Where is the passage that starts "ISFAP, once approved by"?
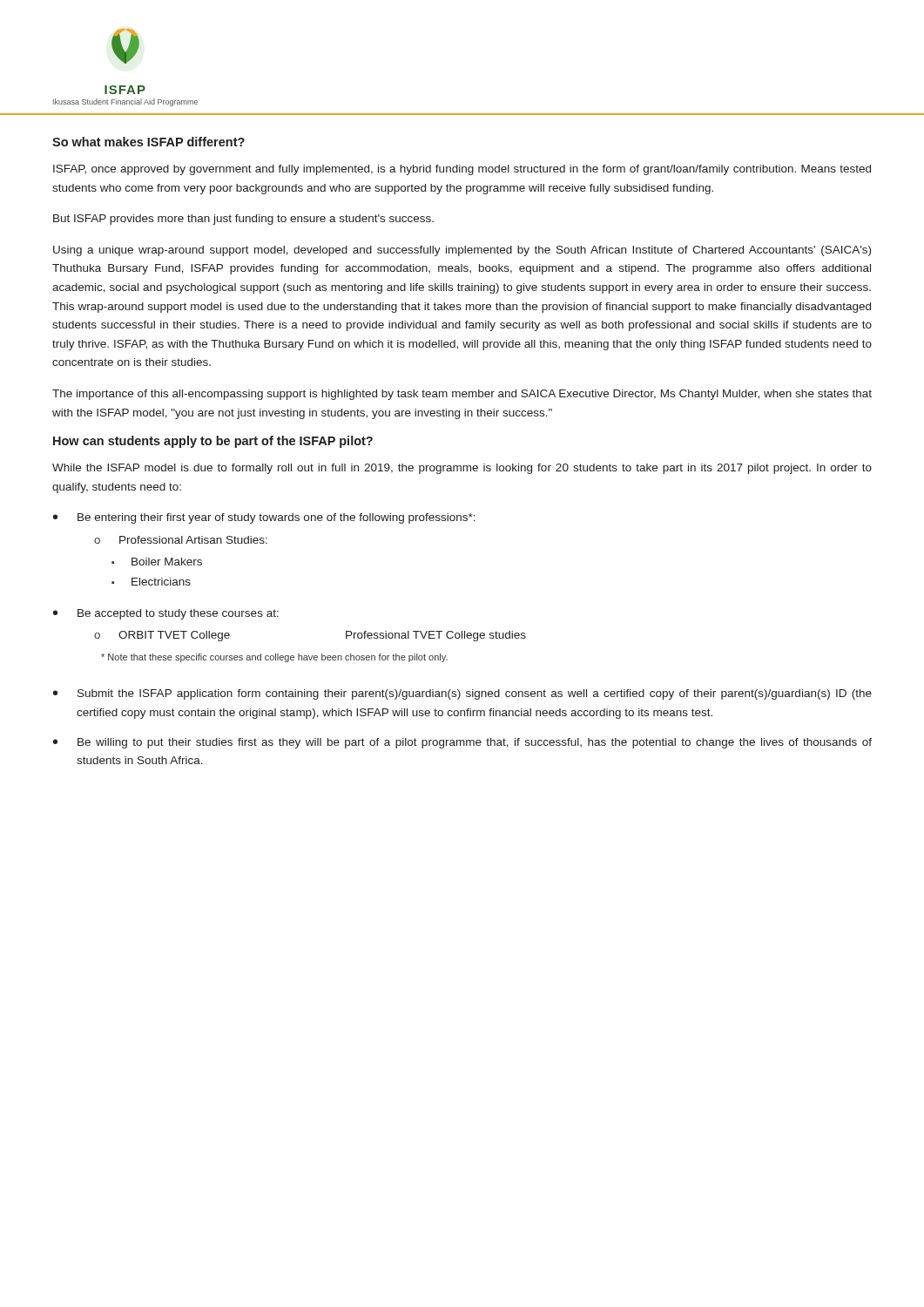Image resolution: width=924 pixels, height=1307 pixels. (462, 178)
